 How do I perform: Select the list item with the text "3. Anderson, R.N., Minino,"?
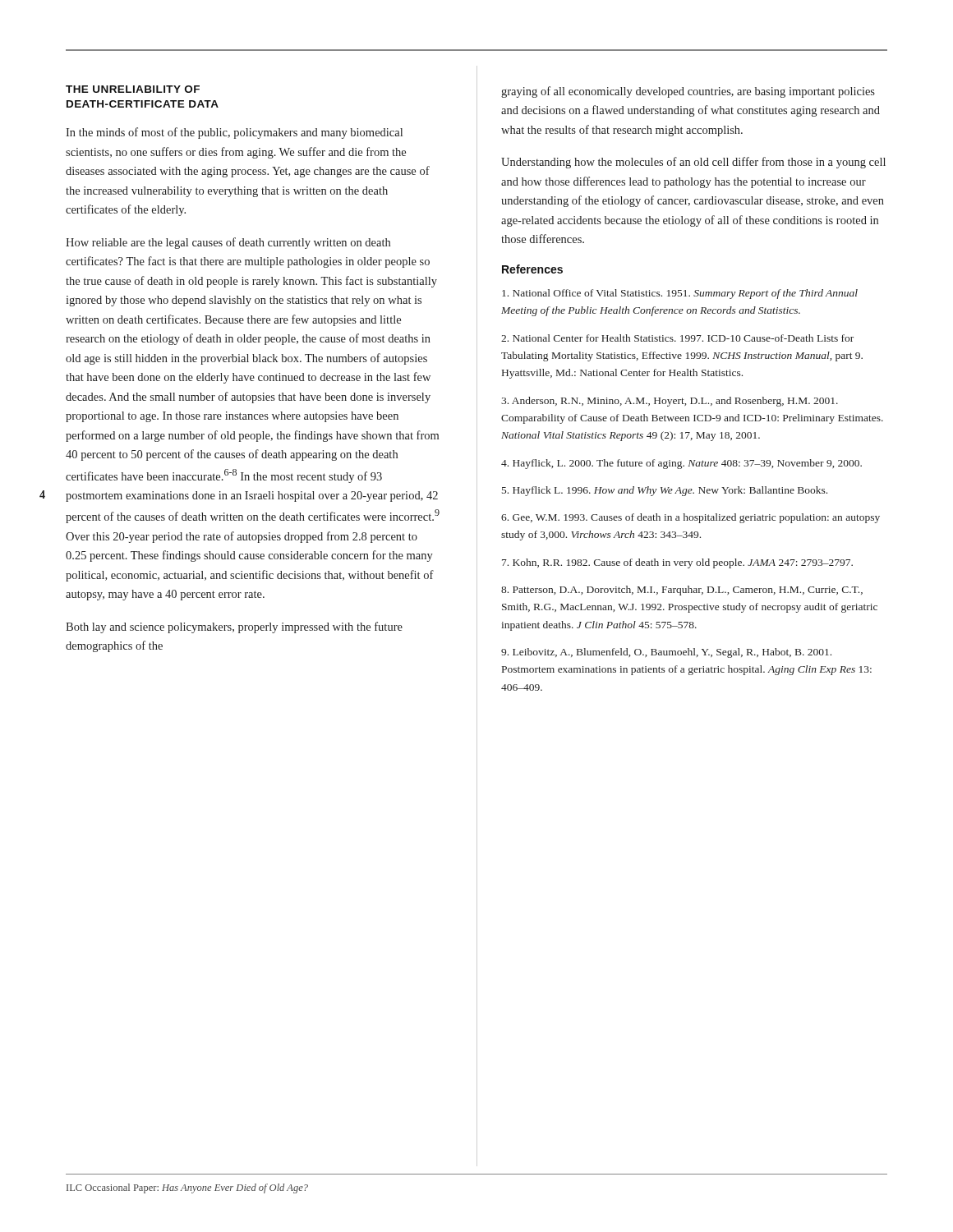[694, 418]
